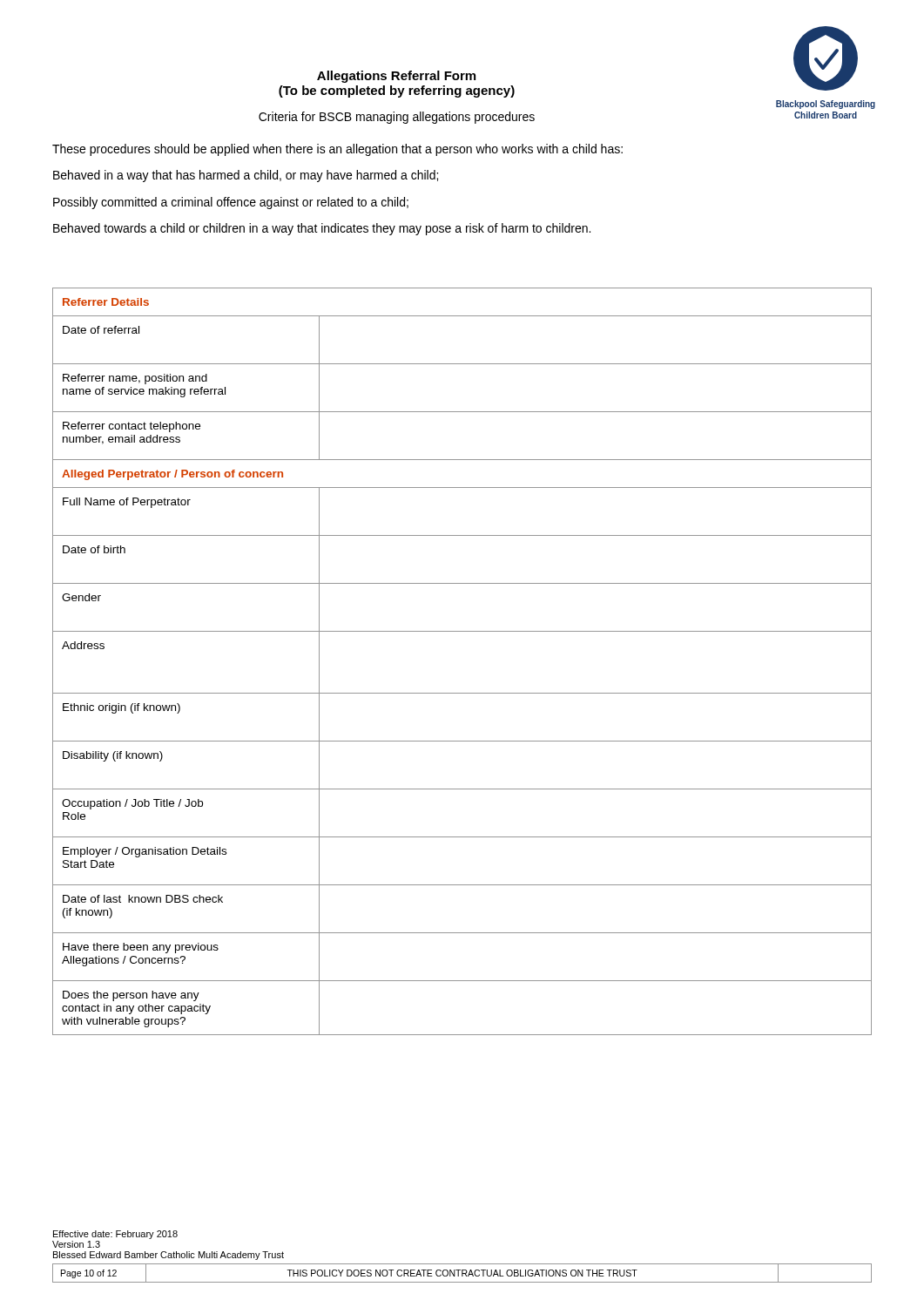Point to the region starting "Possibly committed a criminal offence against or"

[x=231, y=202]
